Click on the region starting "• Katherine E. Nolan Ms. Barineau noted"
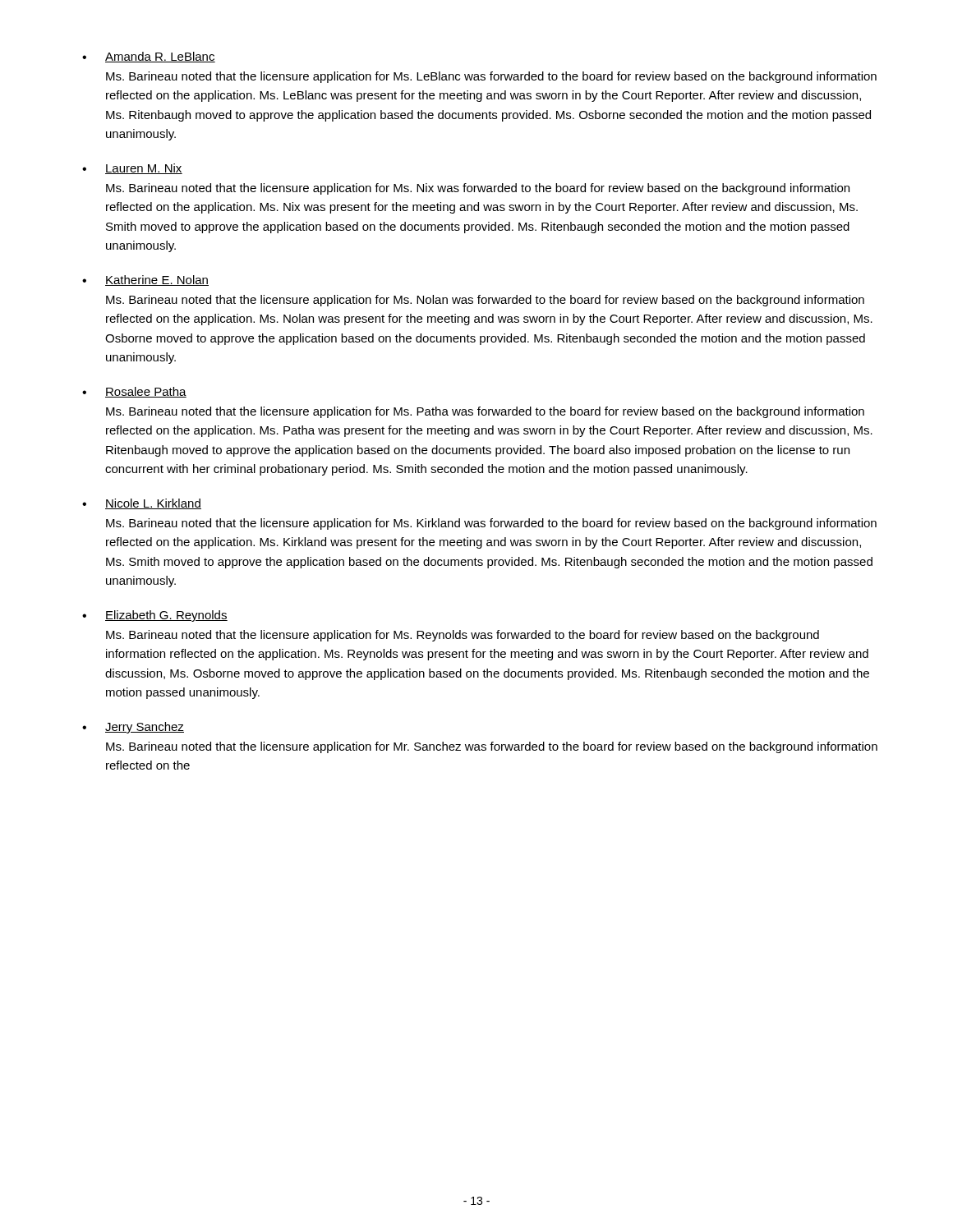This screenshot has height=1232, width=953. (x=481, y=319)
